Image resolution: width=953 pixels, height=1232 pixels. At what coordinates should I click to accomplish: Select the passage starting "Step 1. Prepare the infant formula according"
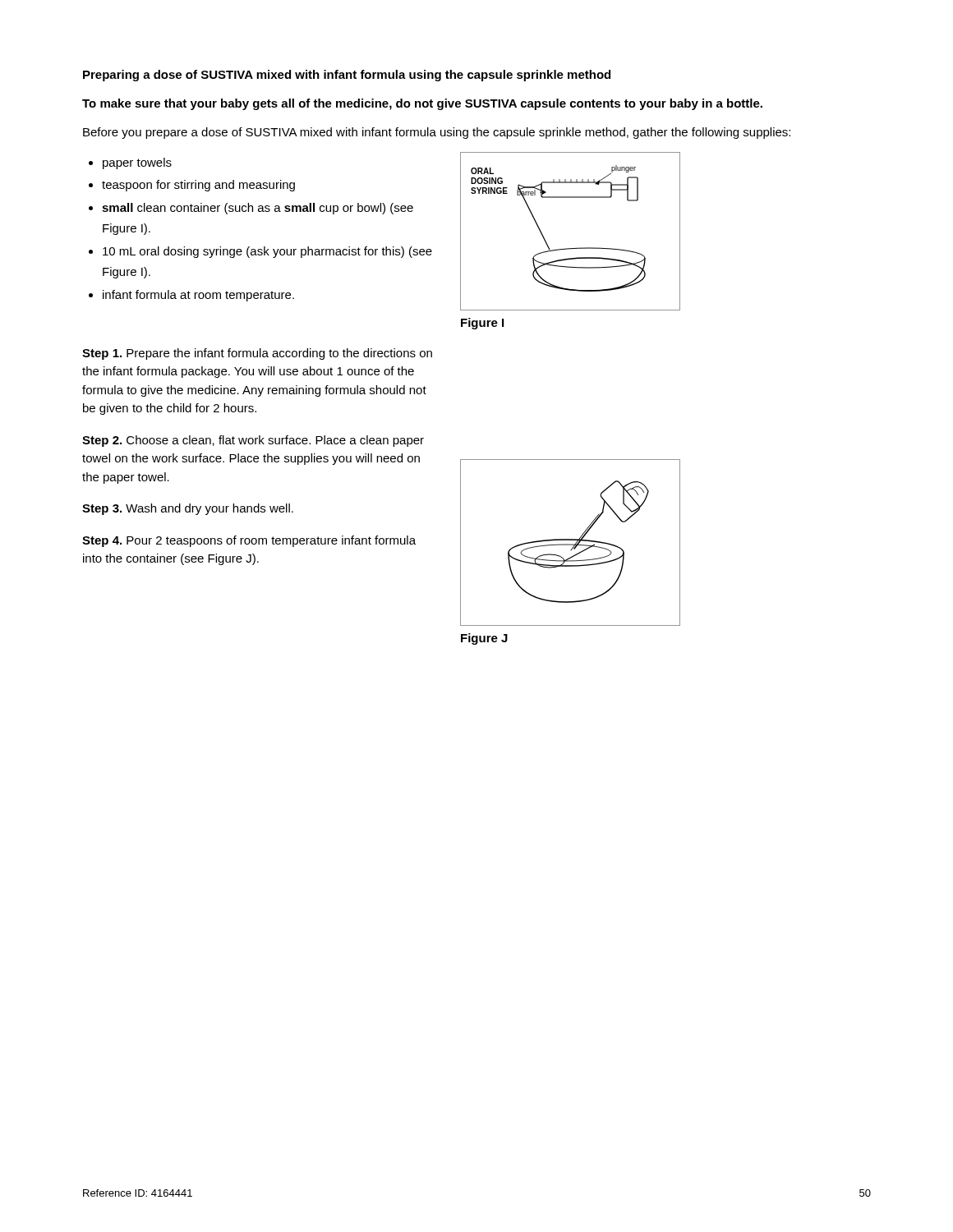point(258,380)
